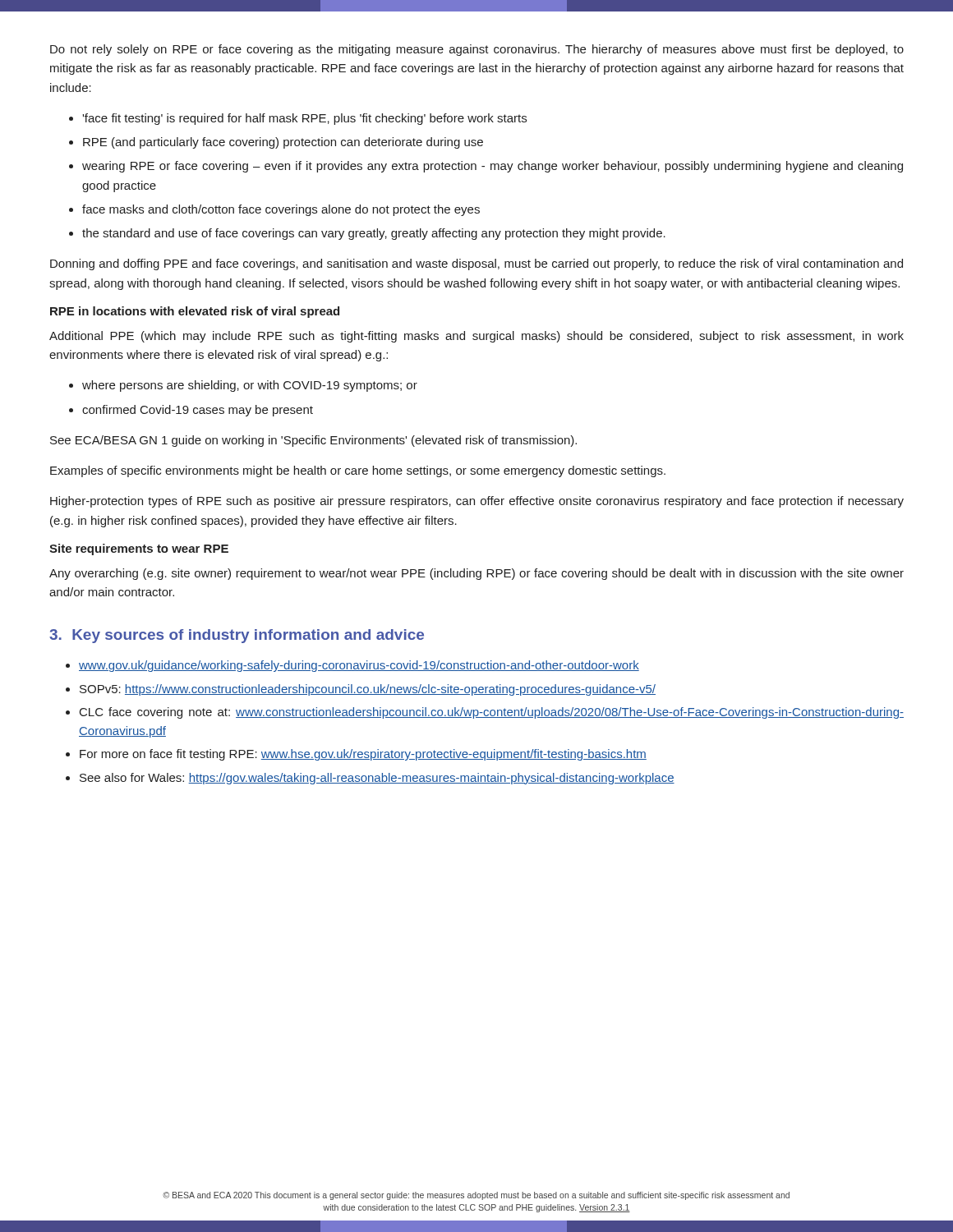953x1232 pixels.
Task: Find the section header with the text "Site requirements to wear"
Action: (139, 548)
